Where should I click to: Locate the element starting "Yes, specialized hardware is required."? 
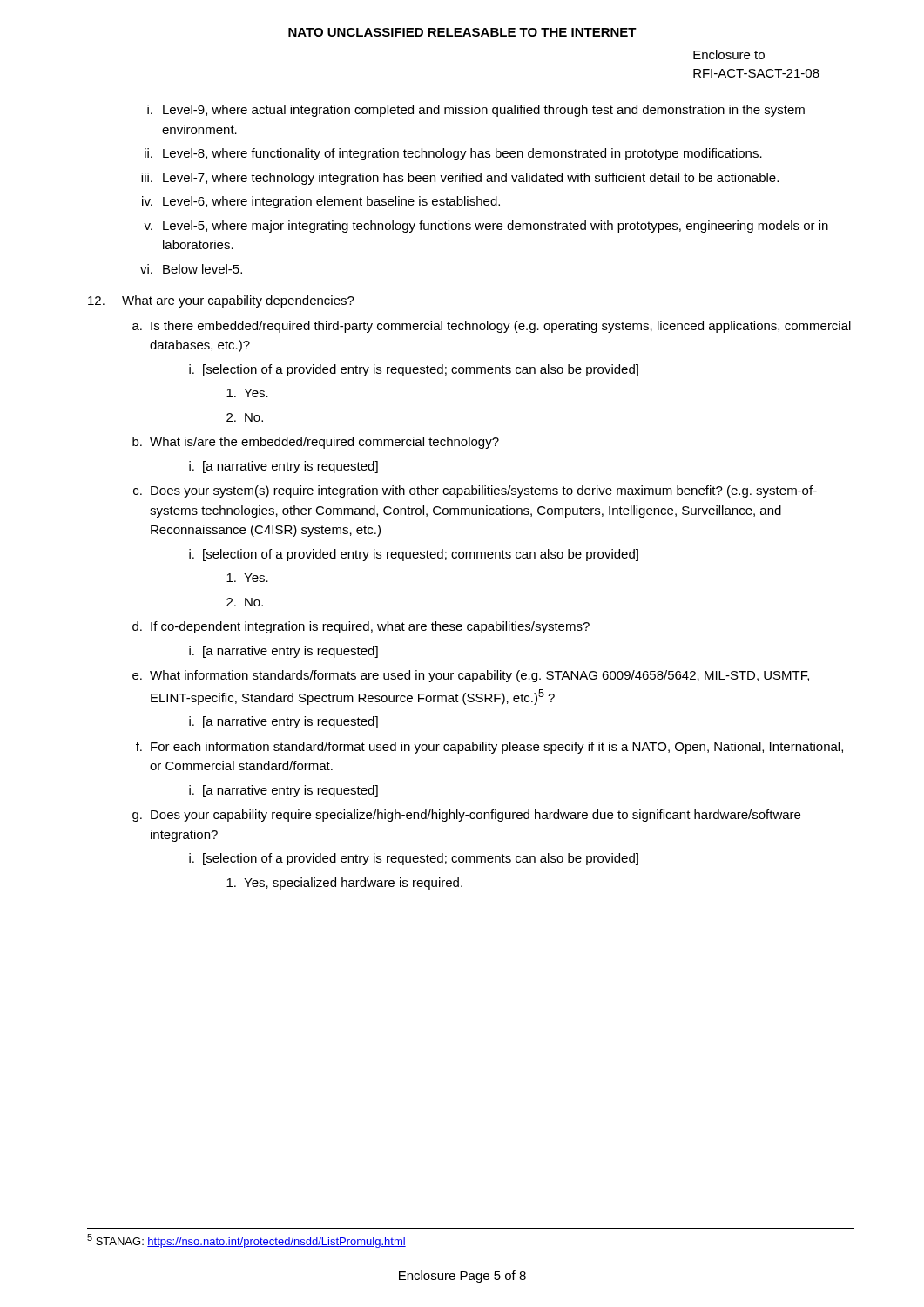point(344,884)
